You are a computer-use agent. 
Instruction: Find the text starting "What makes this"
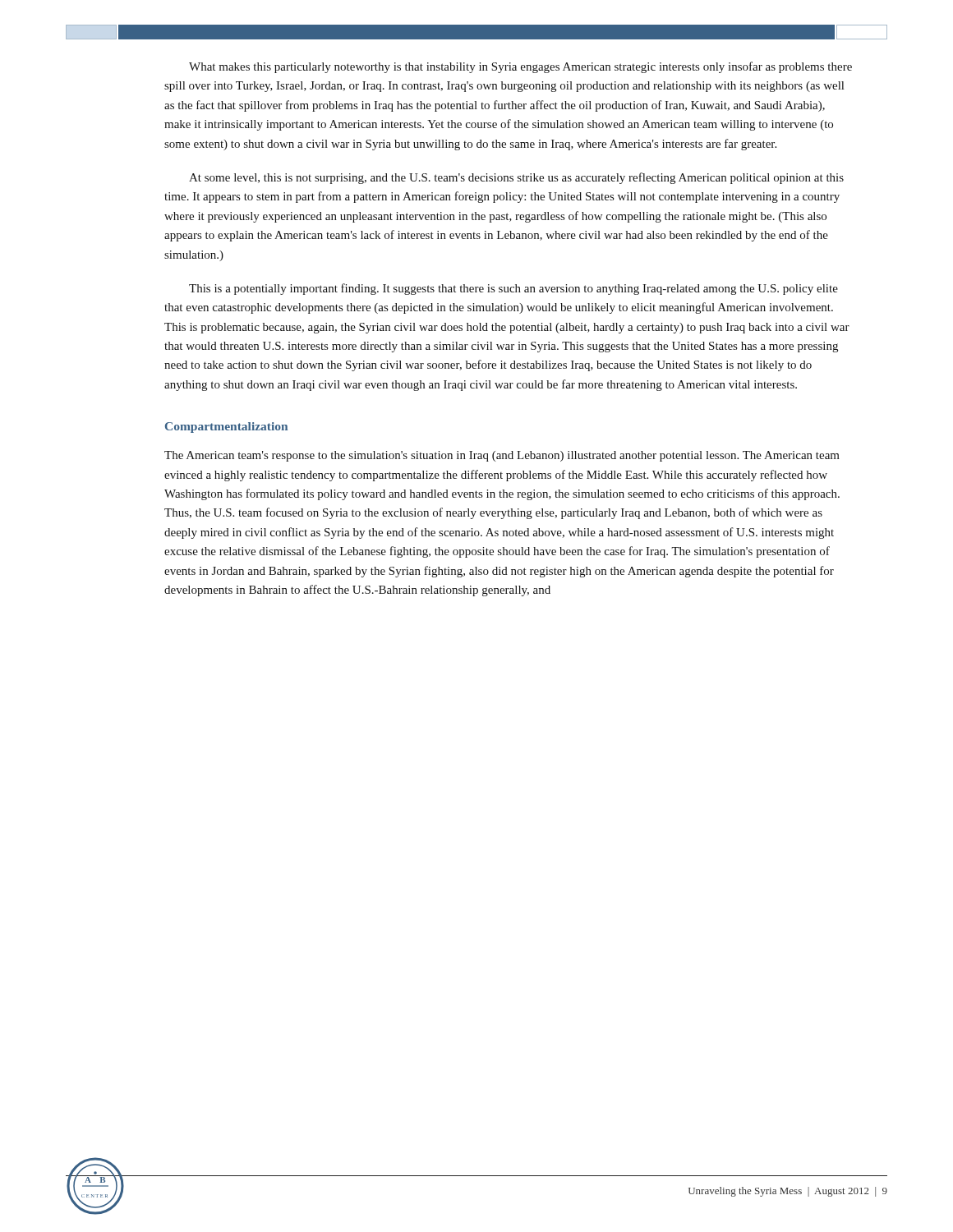click(509, 106)
